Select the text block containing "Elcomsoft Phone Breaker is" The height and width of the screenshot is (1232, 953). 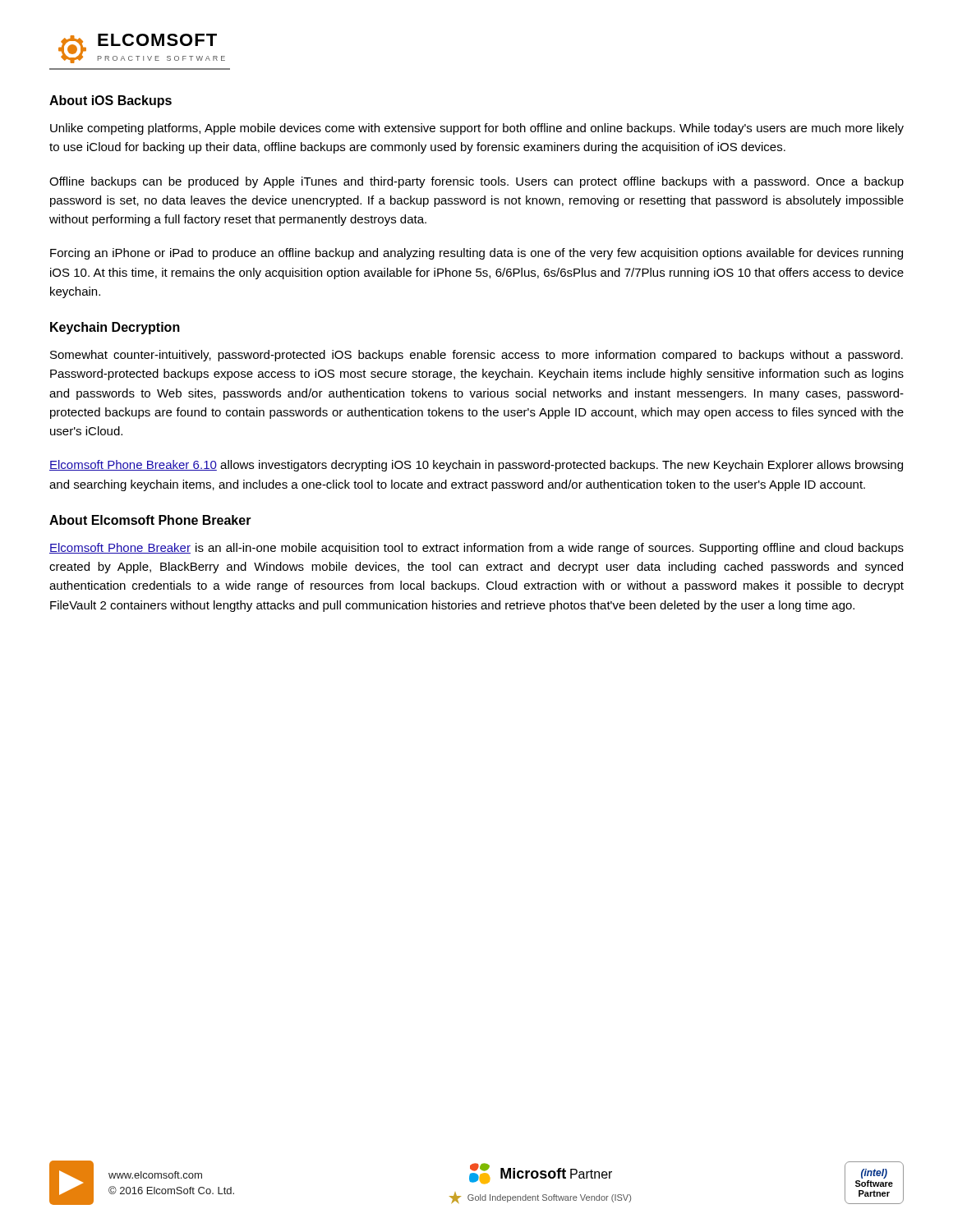[476, 576]
